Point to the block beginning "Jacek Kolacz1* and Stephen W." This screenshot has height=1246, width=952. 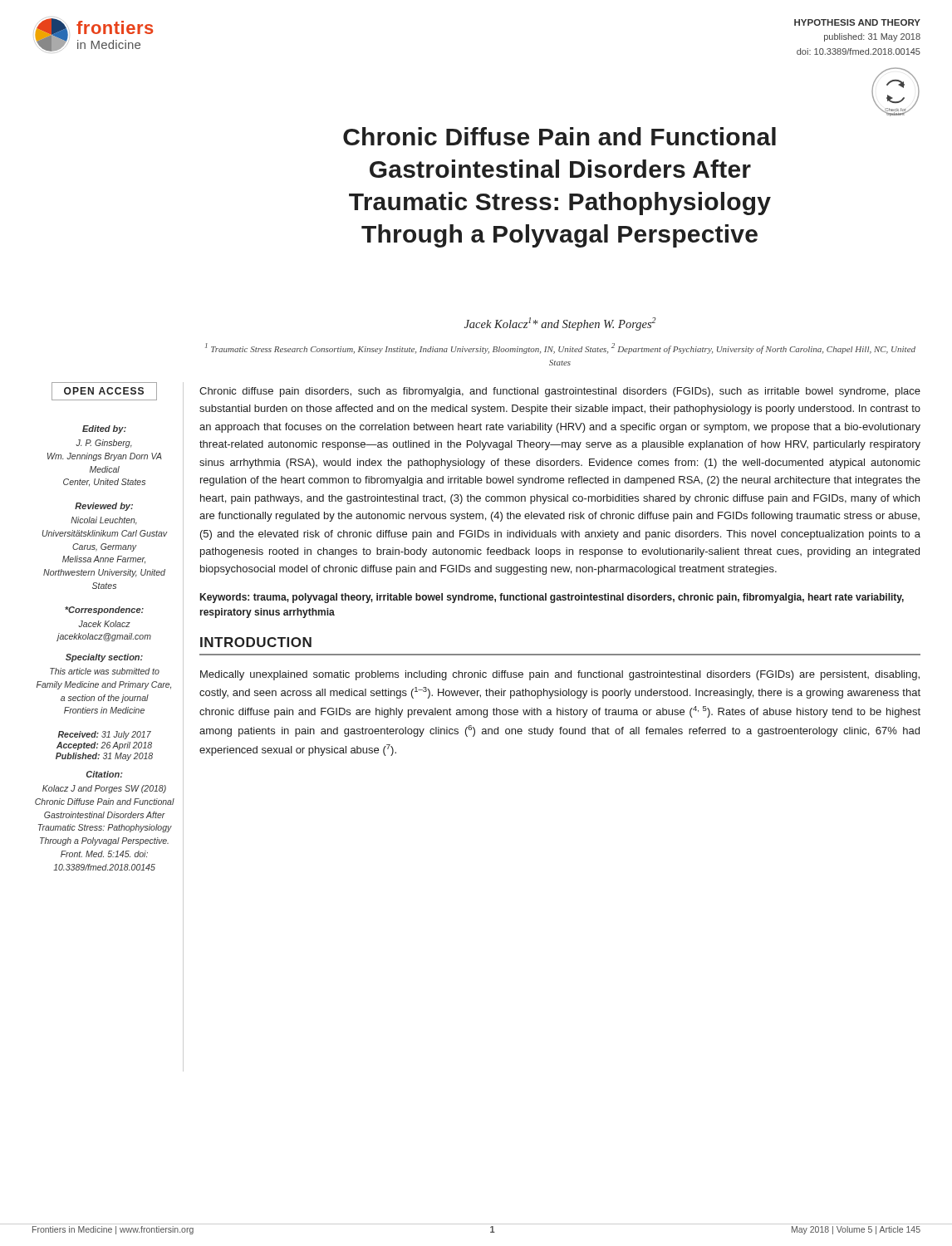[x=560, y=323]
